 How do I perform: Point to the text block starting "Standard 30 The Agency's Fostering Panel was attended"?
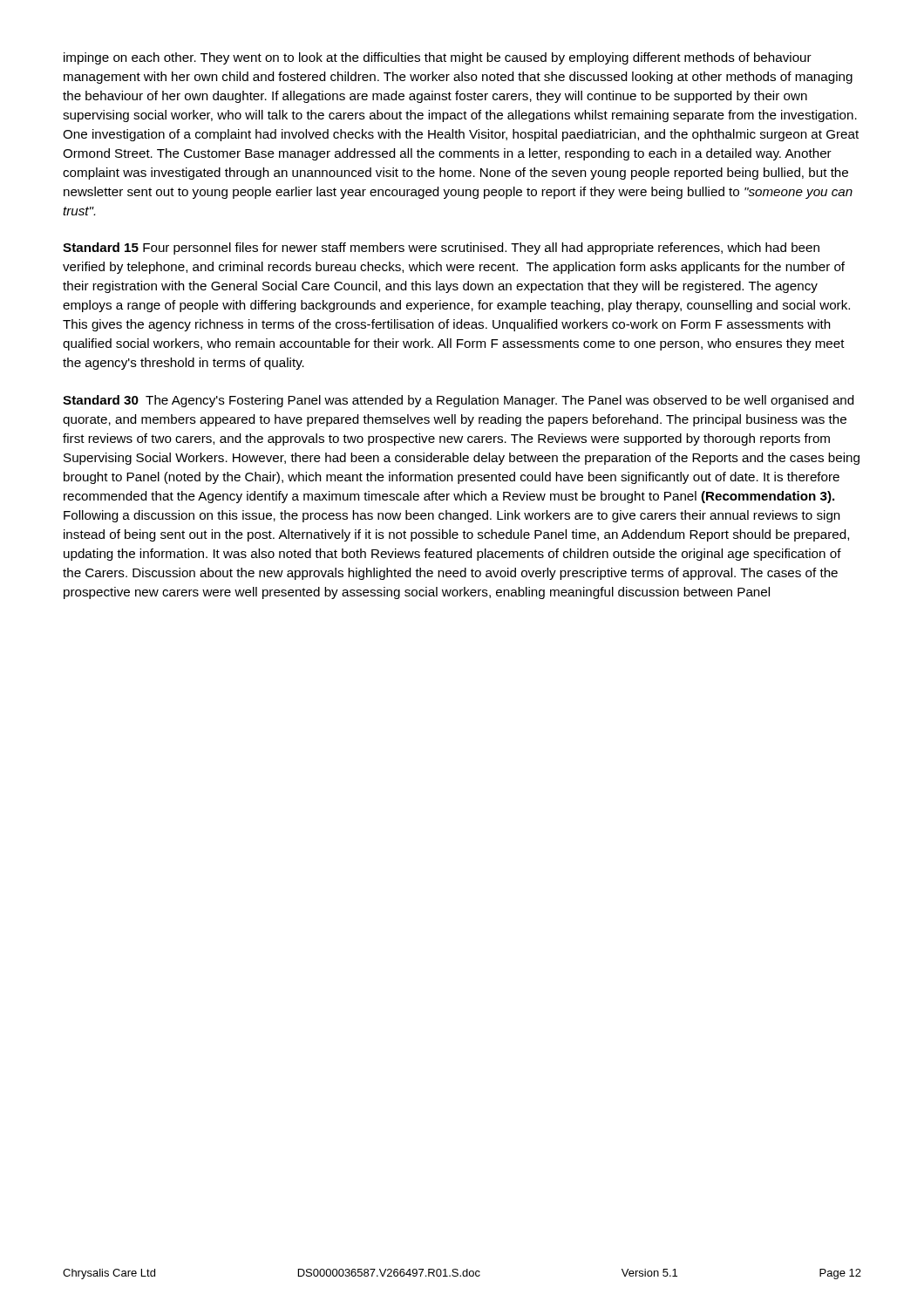coord(461,495)
